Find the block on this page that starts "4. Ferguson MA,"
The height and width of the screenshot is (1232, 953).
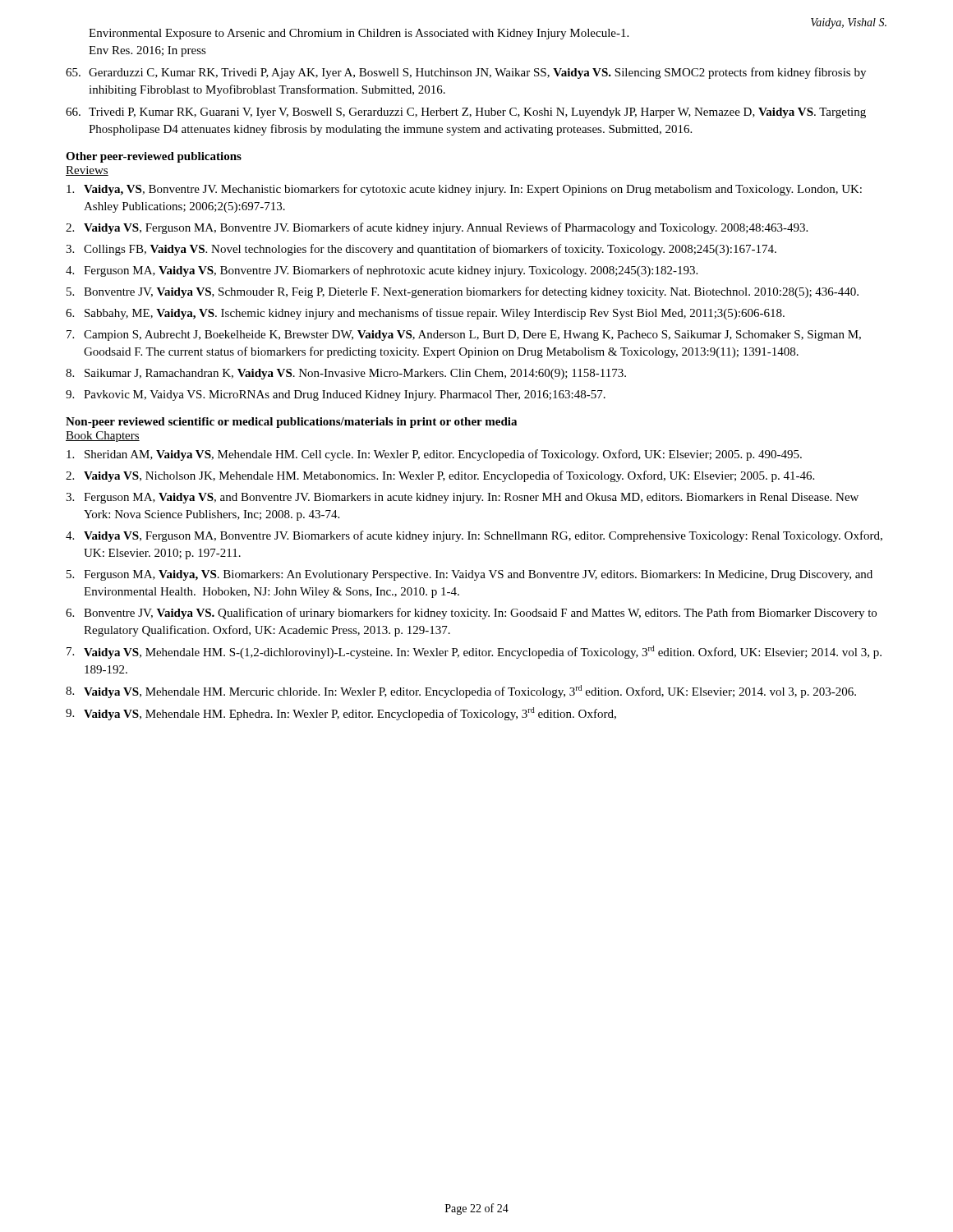(382, 271)
